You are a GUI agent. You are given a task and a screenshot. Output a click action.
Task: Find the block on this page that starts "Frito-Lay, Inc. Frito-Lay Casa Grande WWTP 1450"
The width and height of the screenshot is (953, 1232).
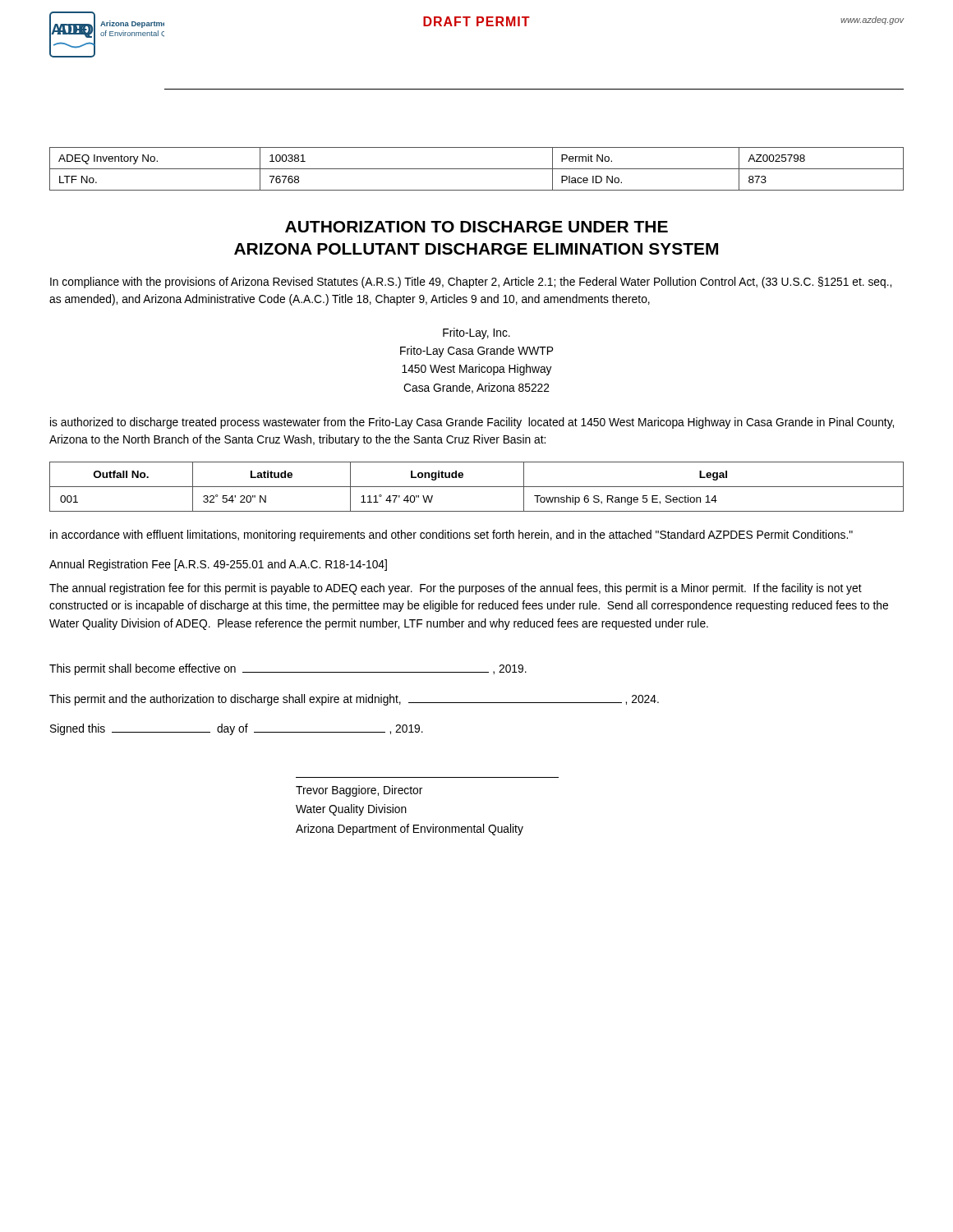coord(476,361)
